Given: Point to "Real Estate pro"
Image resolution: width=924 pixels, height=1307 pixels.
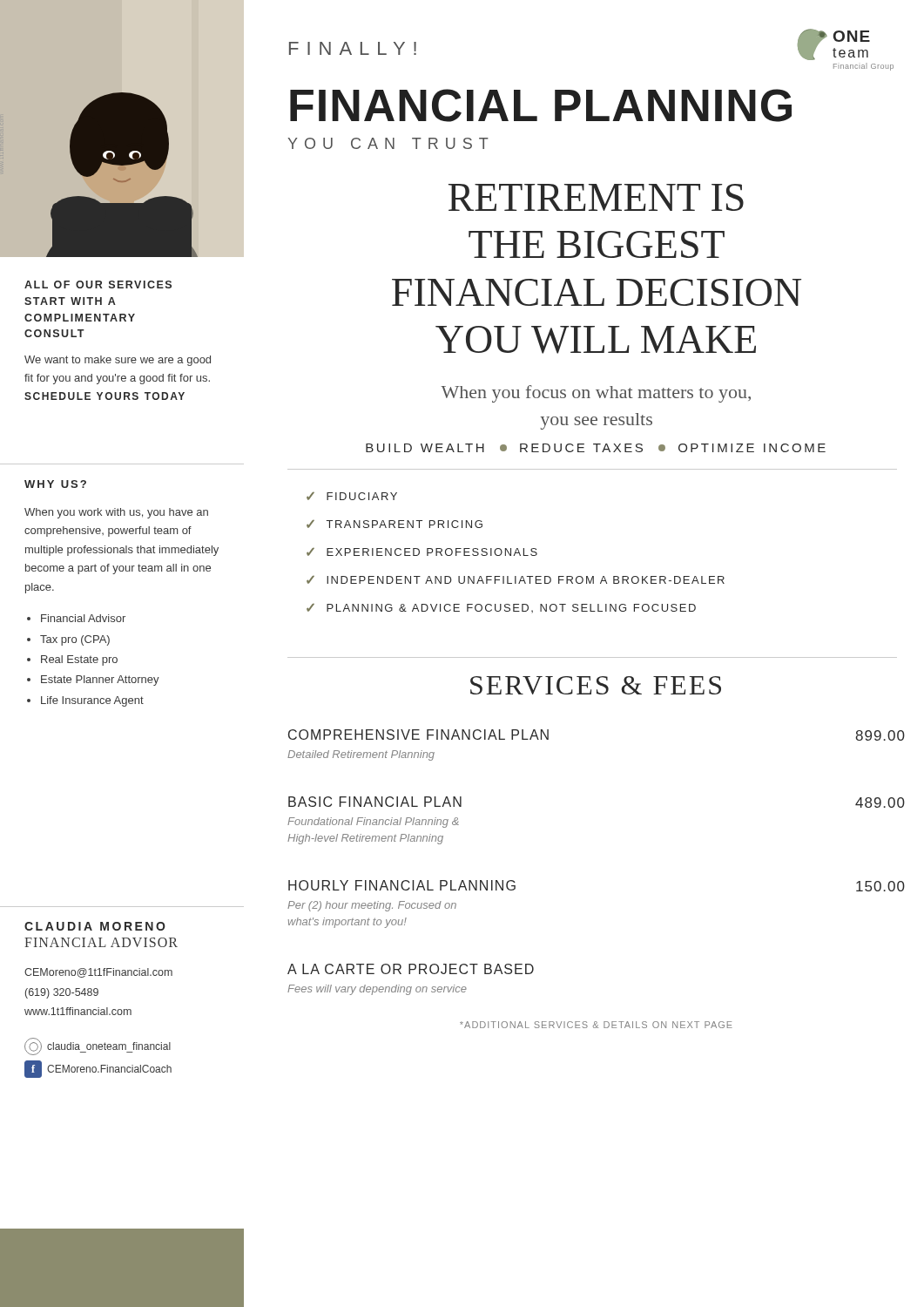Looking at the screenshot, I should pos(79,659).
